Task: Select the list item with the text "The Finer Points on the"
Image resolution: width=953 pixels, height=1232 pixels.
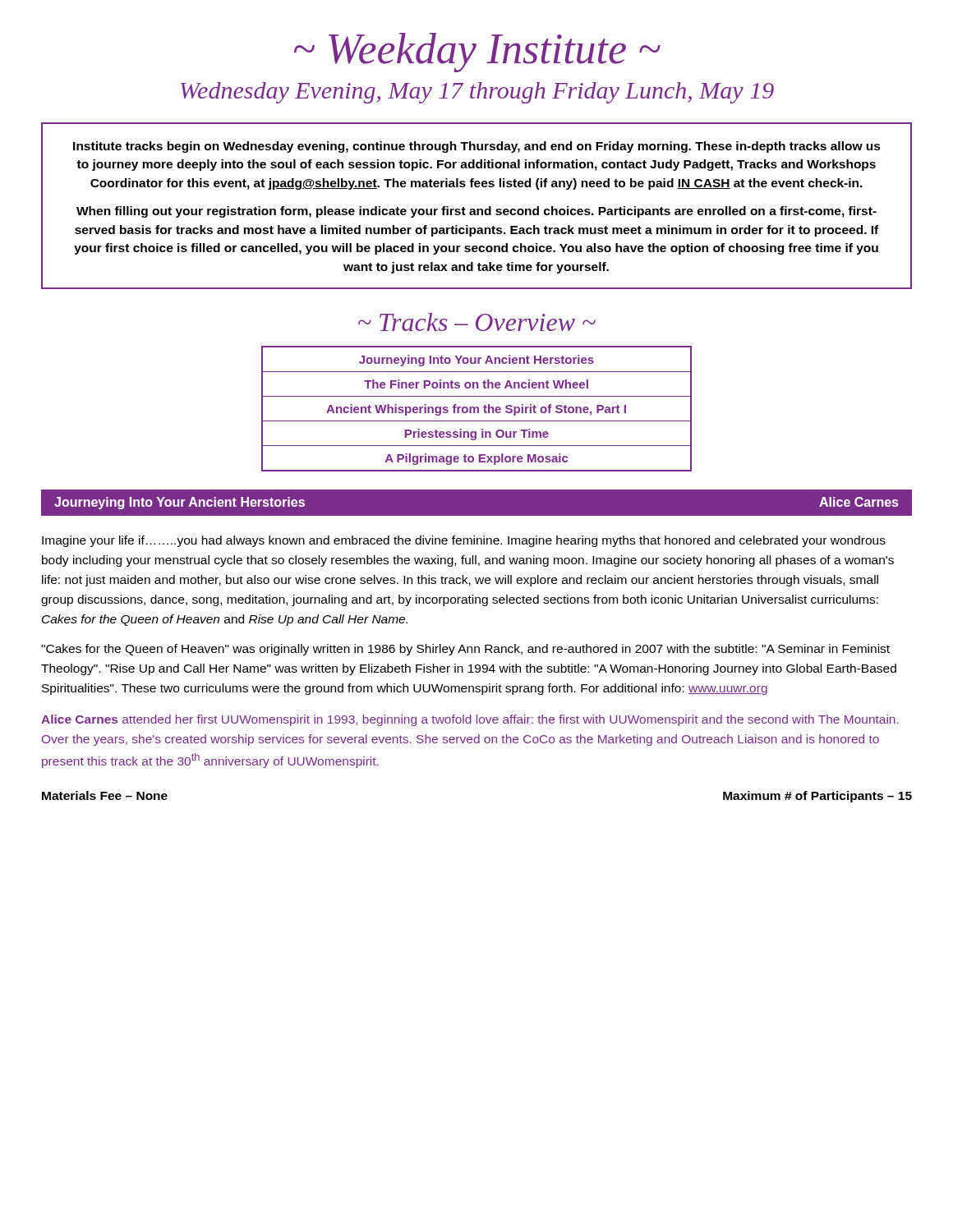Action: tap(476, 384)
